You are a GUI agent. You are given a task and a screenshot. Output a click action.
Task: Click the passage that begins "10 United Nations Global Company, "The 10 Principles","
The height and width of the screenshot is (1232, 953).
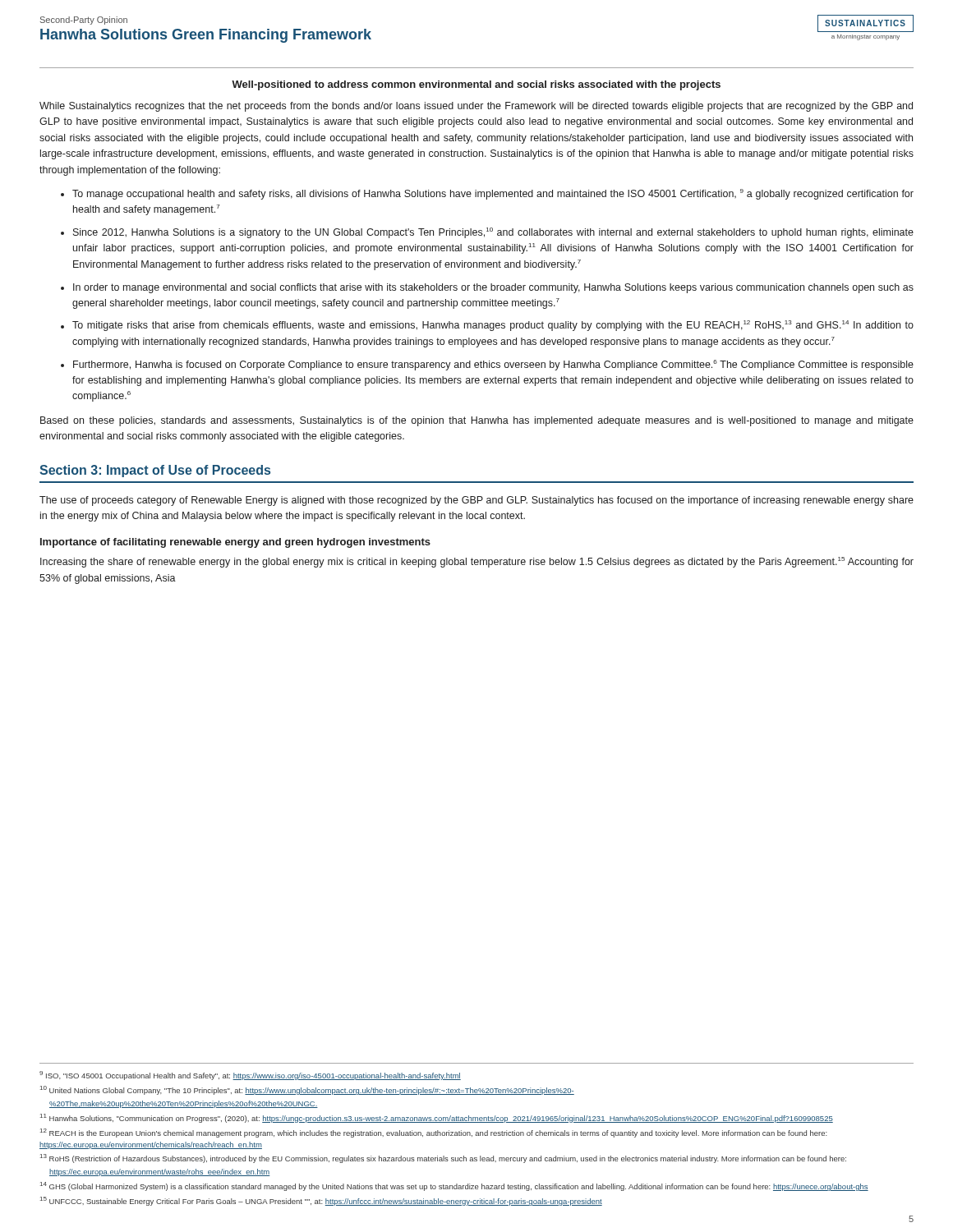[307, 1090]
